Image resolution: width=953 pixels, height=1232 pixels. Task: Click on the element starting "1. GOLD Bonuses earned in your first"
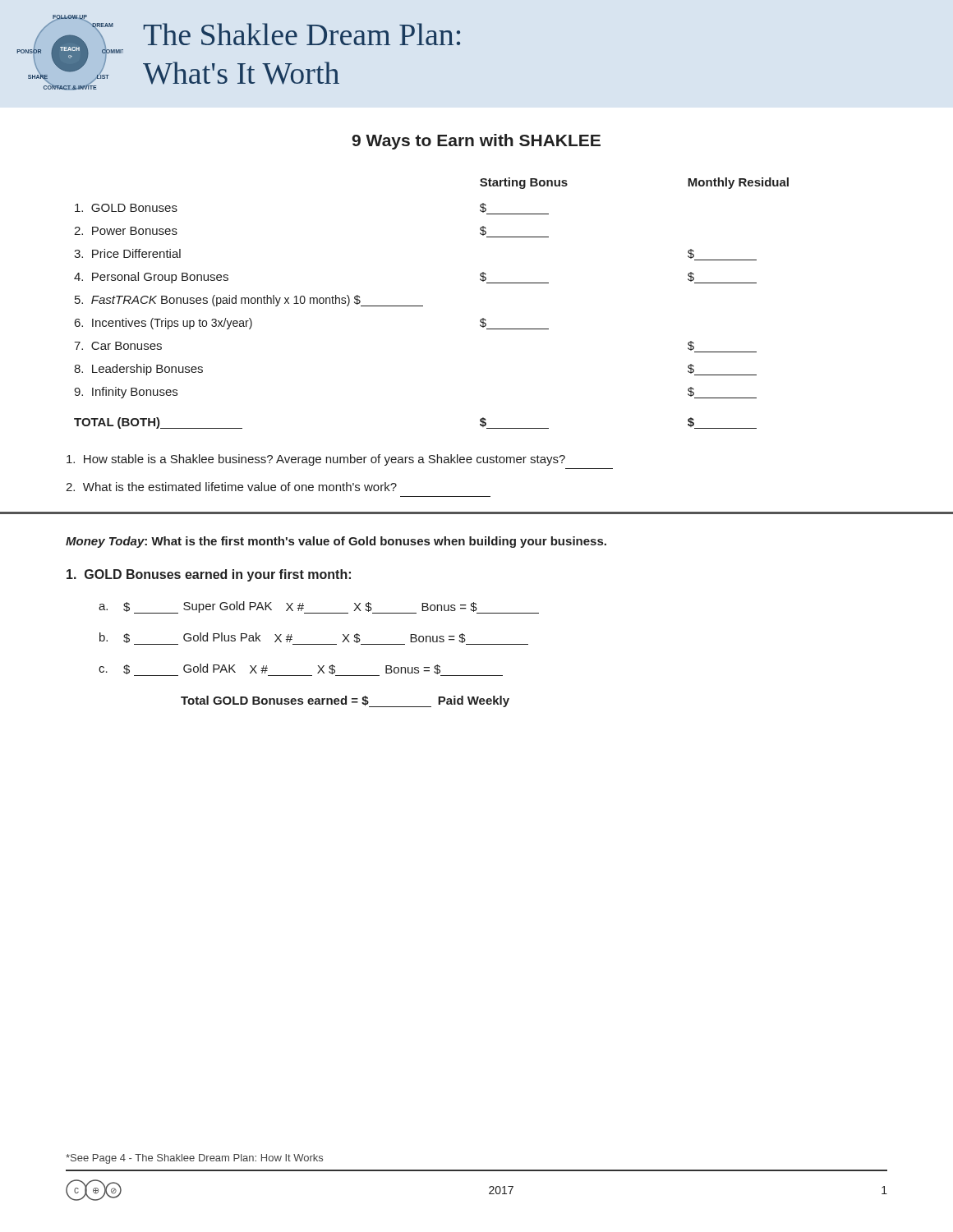tap(209, 574)
